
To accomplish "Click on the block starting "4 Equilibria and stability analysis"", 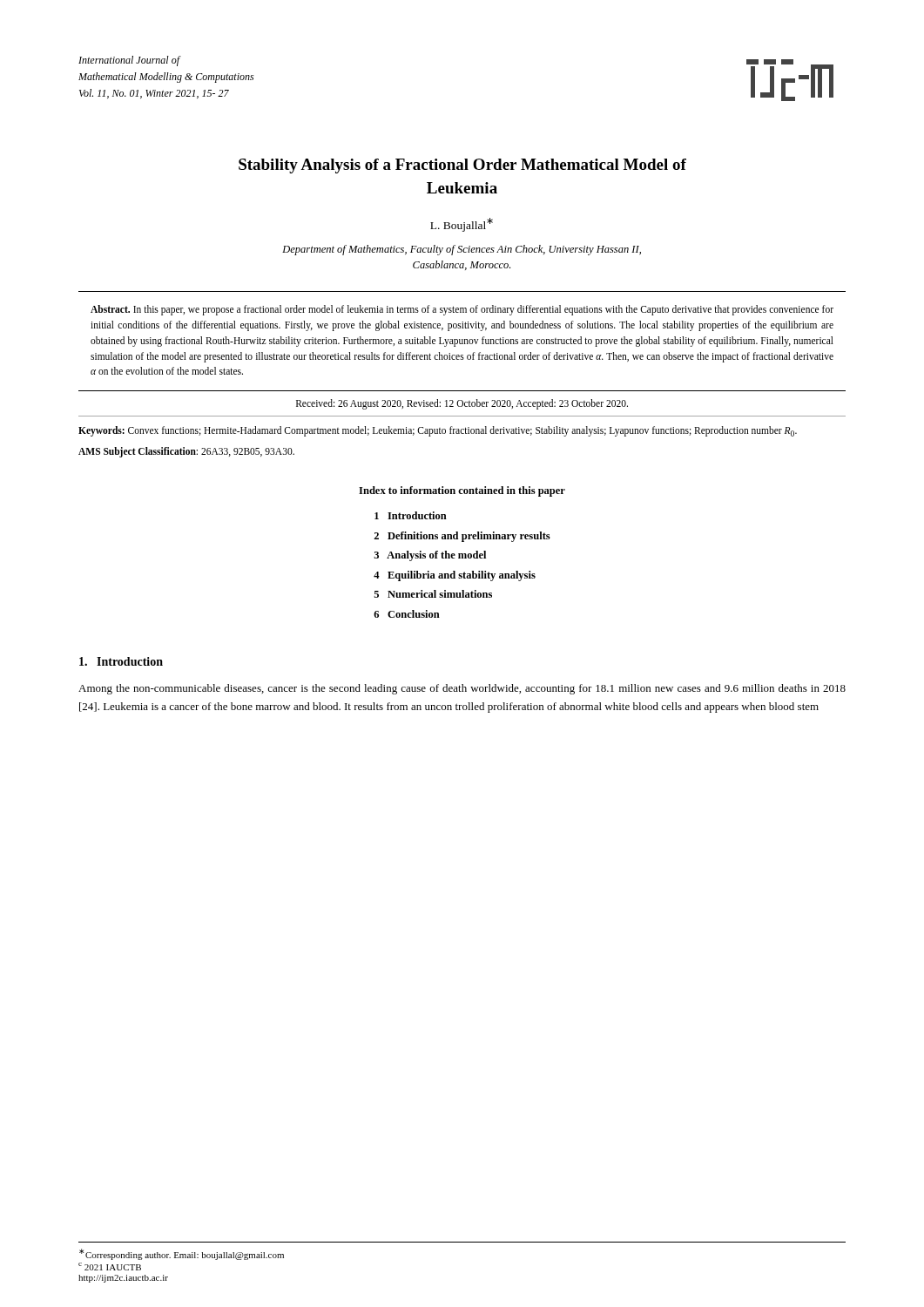I will pos(455,575).
